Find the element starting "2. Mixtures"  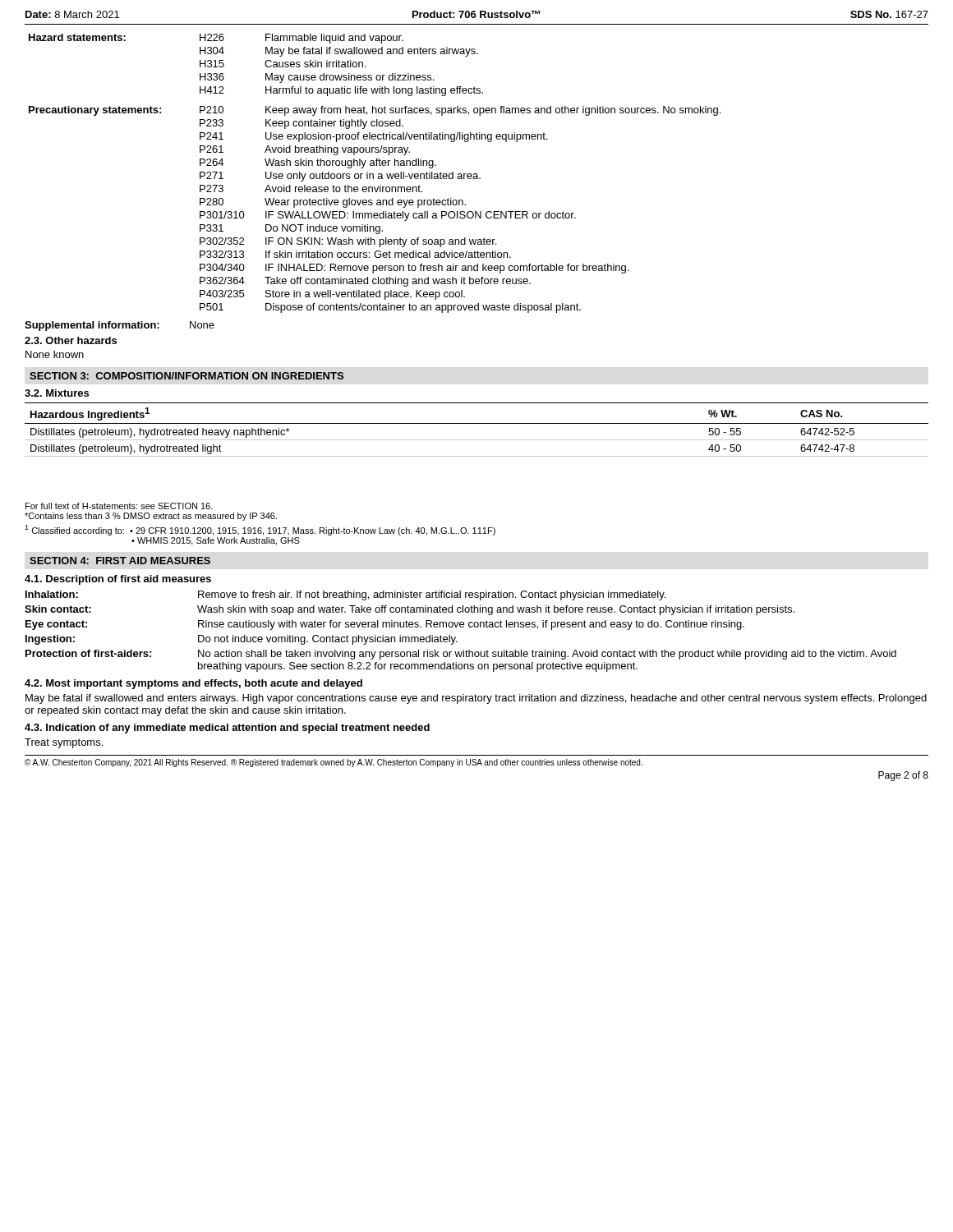(57, 393)
